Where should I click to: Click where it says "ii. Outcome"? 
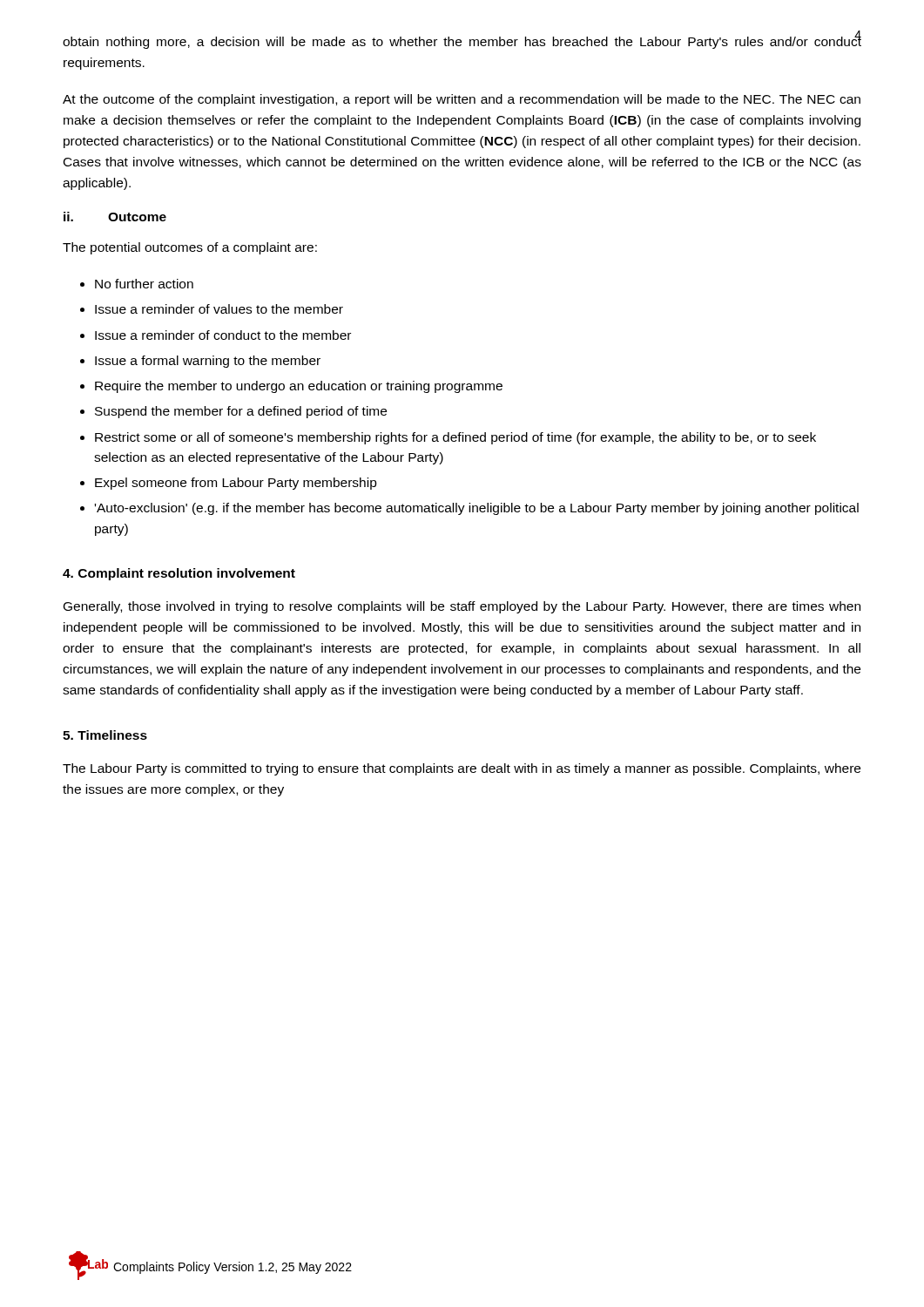coord(115,217)
